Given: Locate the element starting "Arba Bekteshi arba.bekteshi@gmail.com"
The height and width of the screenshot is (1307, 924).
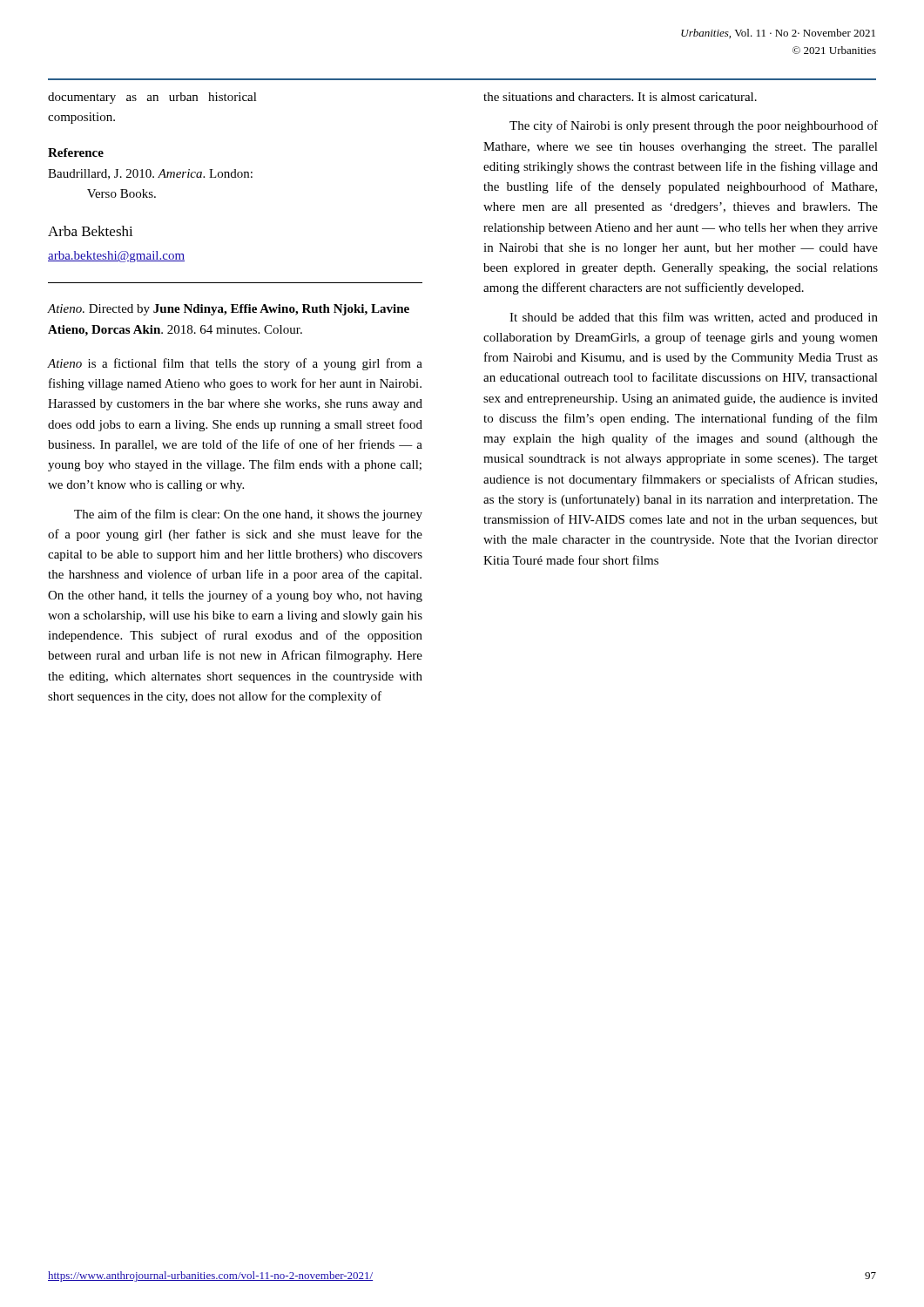Looking at the screenshot, I should 116,243.
